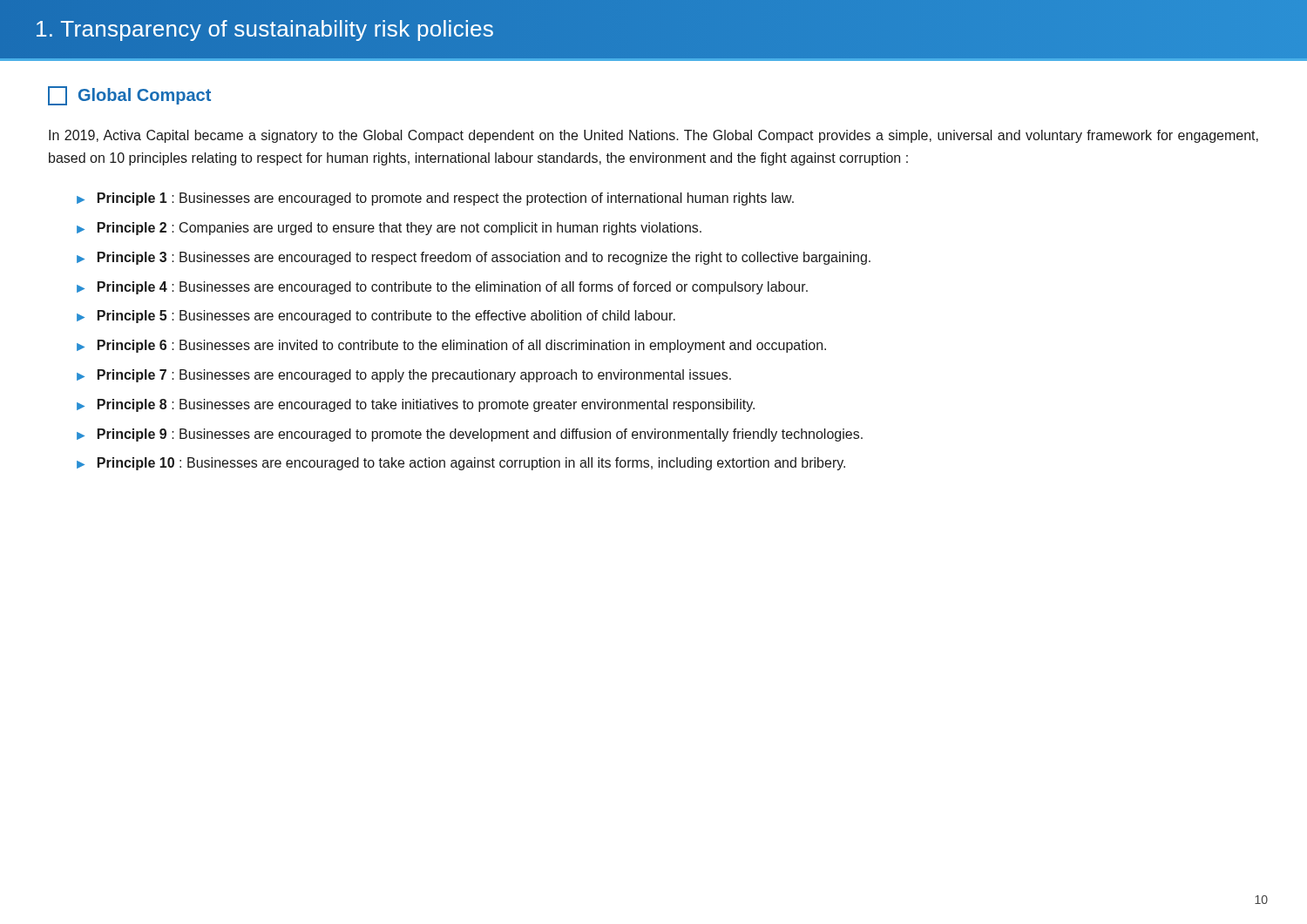Viewport: 1307px width, 924px height.
Task: Select the list item containing "► Principle 7"
Action: tap(667, 376)
